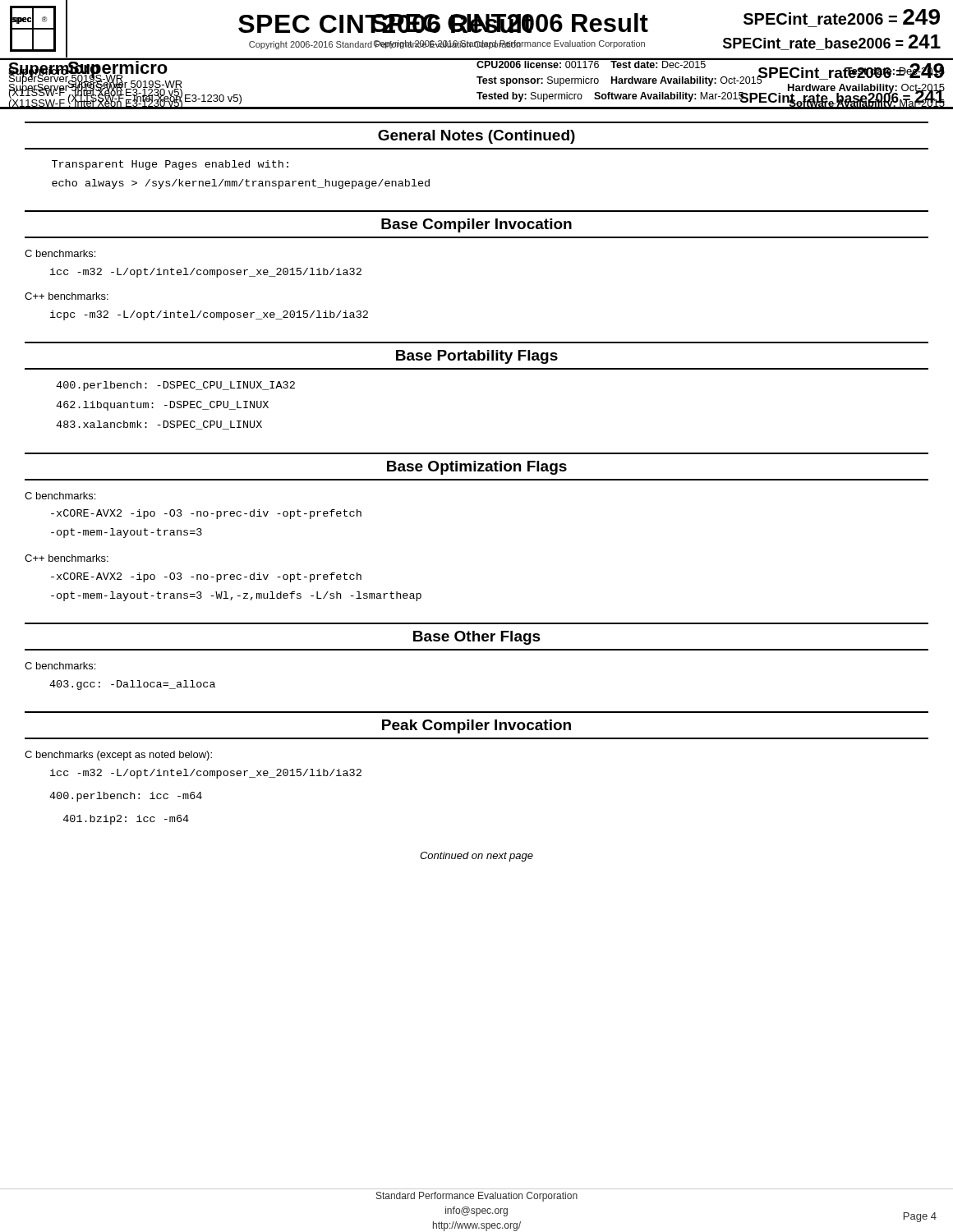The width and height of the screenshot is (953, 1232).
Task: Click on the text starting "General Notes (Continued)"
Action: click(476, 135)
